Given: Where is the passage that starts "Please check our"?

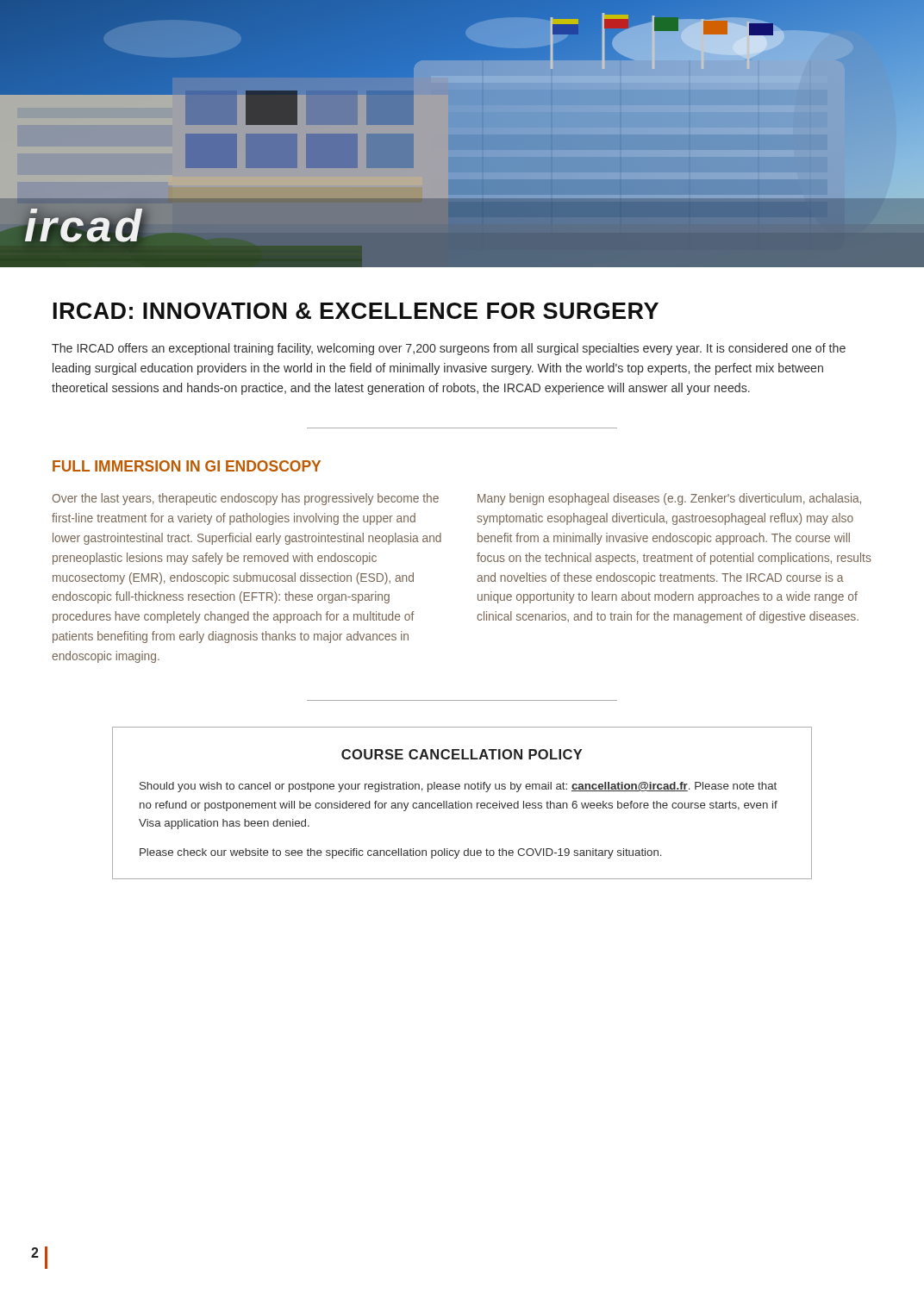Looking at the screenshot, I should coord(401,852).
